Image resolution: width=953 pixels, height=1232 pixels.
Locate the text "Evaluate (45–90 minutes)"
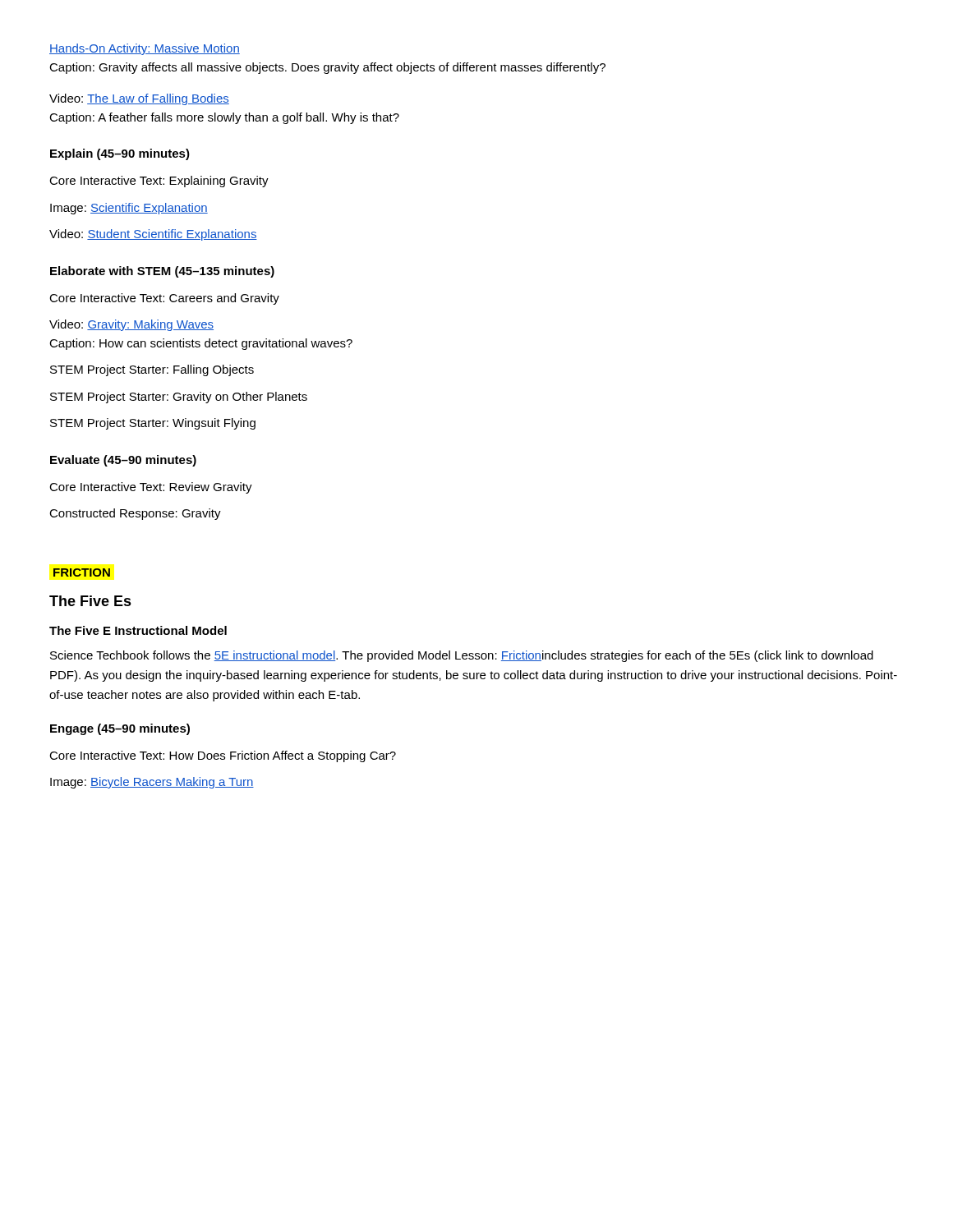pyautogui.click(x=123, y=459)
